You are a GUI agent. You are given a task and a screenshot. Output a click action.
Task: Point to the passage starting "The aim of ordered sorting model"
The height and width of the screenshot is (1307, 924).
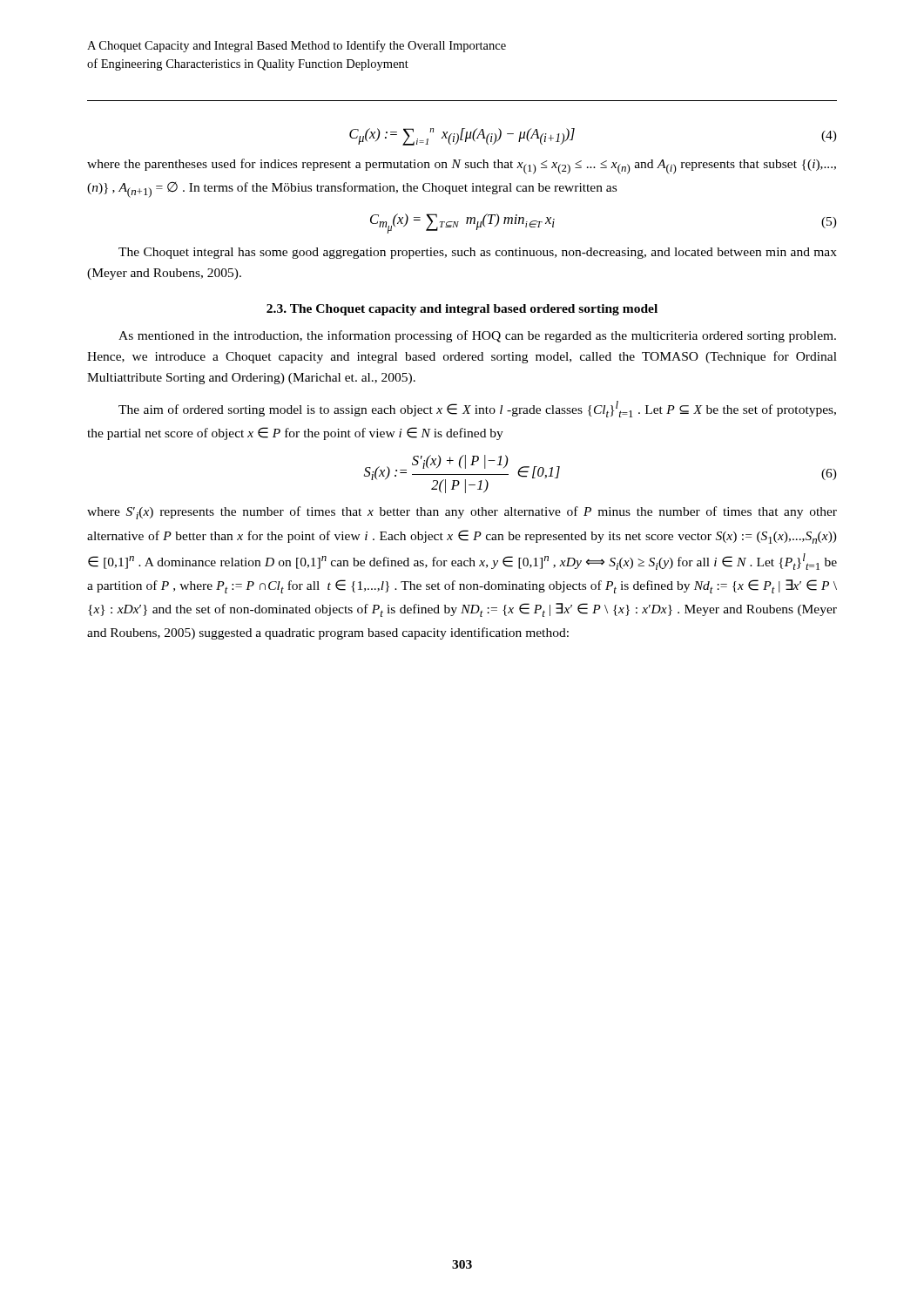(x=462, y=419)
